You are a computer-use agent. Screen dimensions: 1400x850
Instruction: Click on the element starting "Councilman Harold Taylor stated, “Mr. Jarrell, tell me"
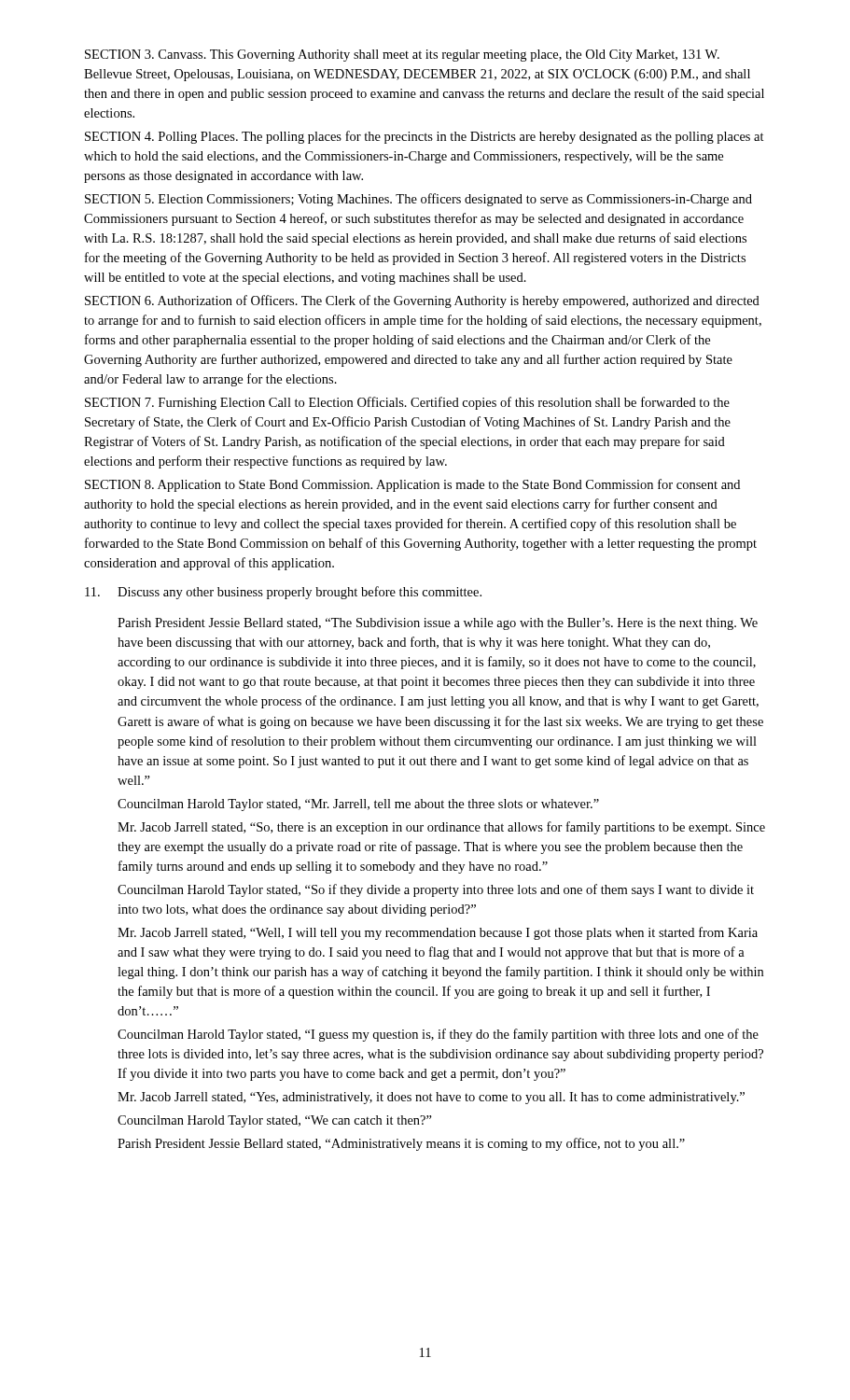coord(442,804)
